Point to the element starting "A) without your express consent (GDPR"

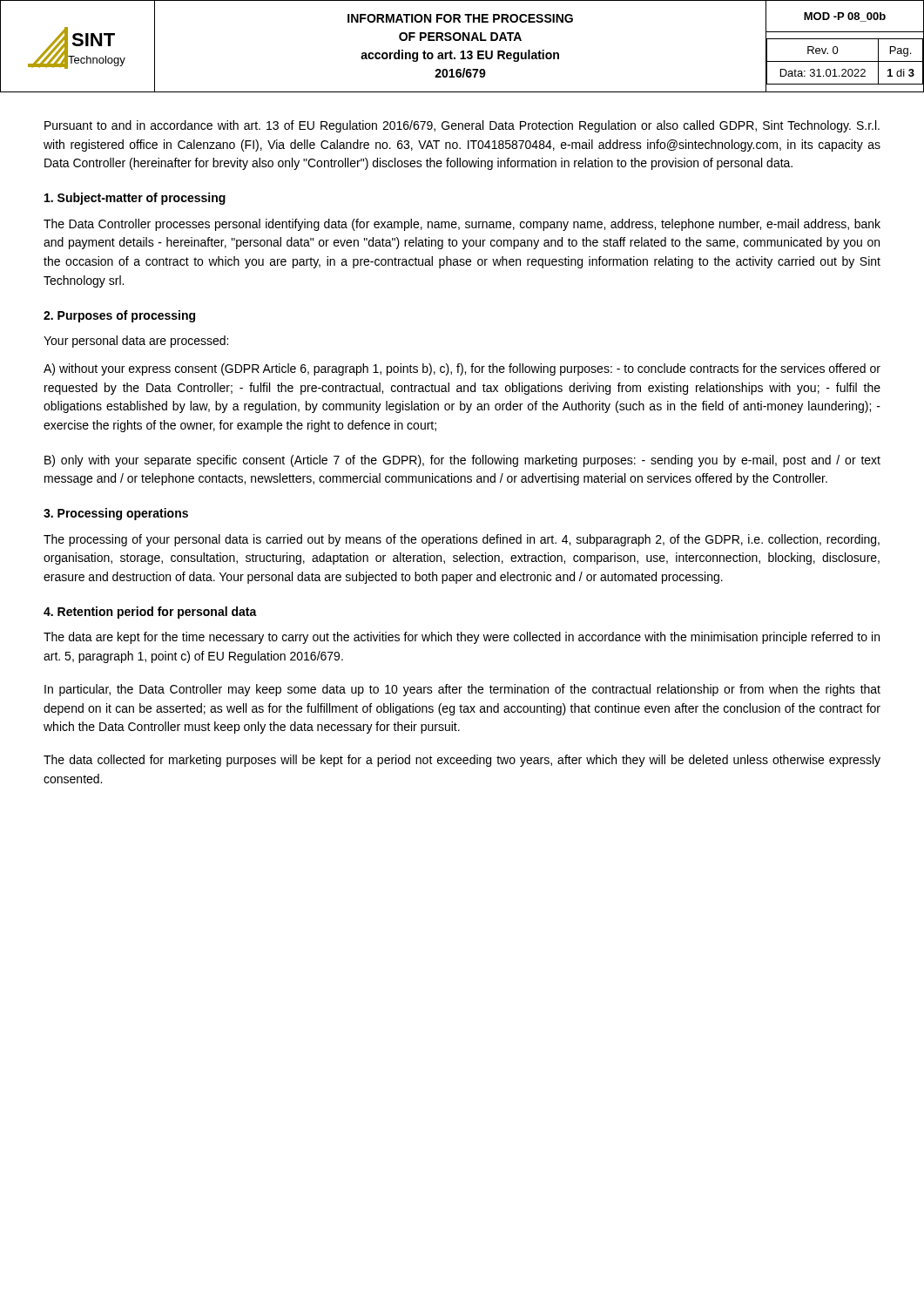point(462,397)
